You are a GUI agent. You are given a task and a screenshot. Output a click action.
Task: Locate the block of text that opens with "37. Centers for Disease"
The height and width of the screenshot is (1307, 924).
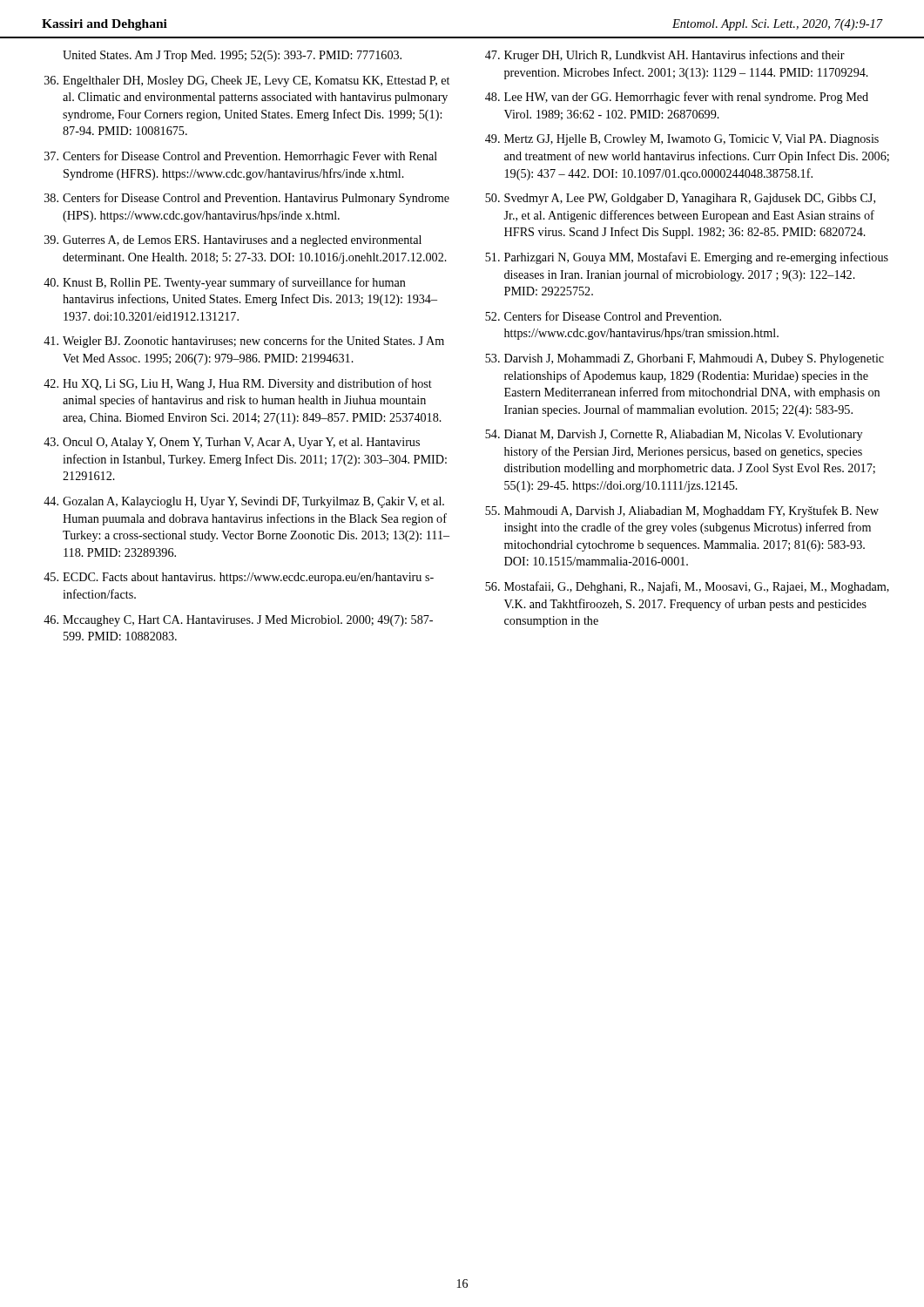click(x=241, y=165)
